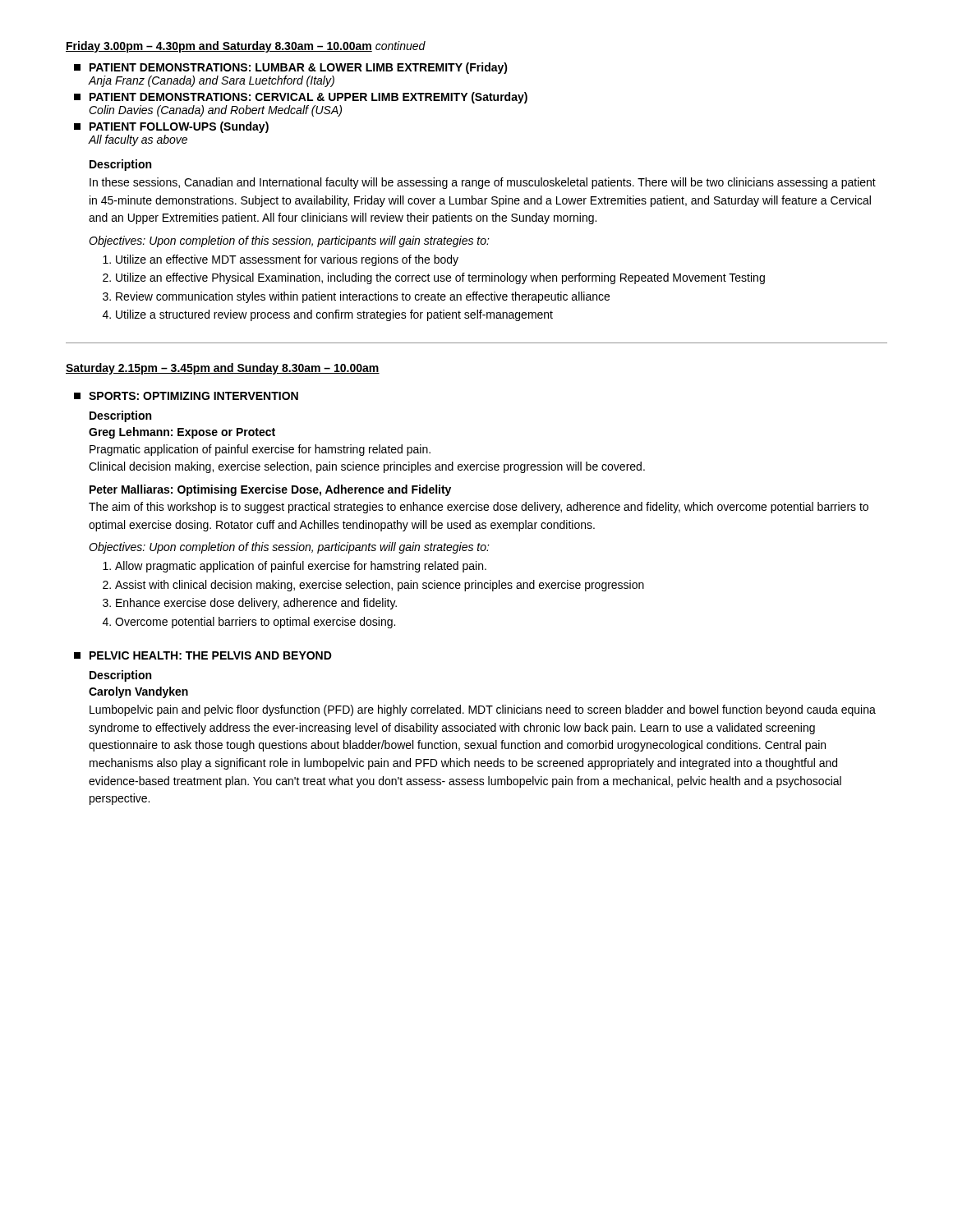Click the passage that begins "PATIENT FOLLOW-UPS (Sunday) All faculty"

tap(171, 127)
